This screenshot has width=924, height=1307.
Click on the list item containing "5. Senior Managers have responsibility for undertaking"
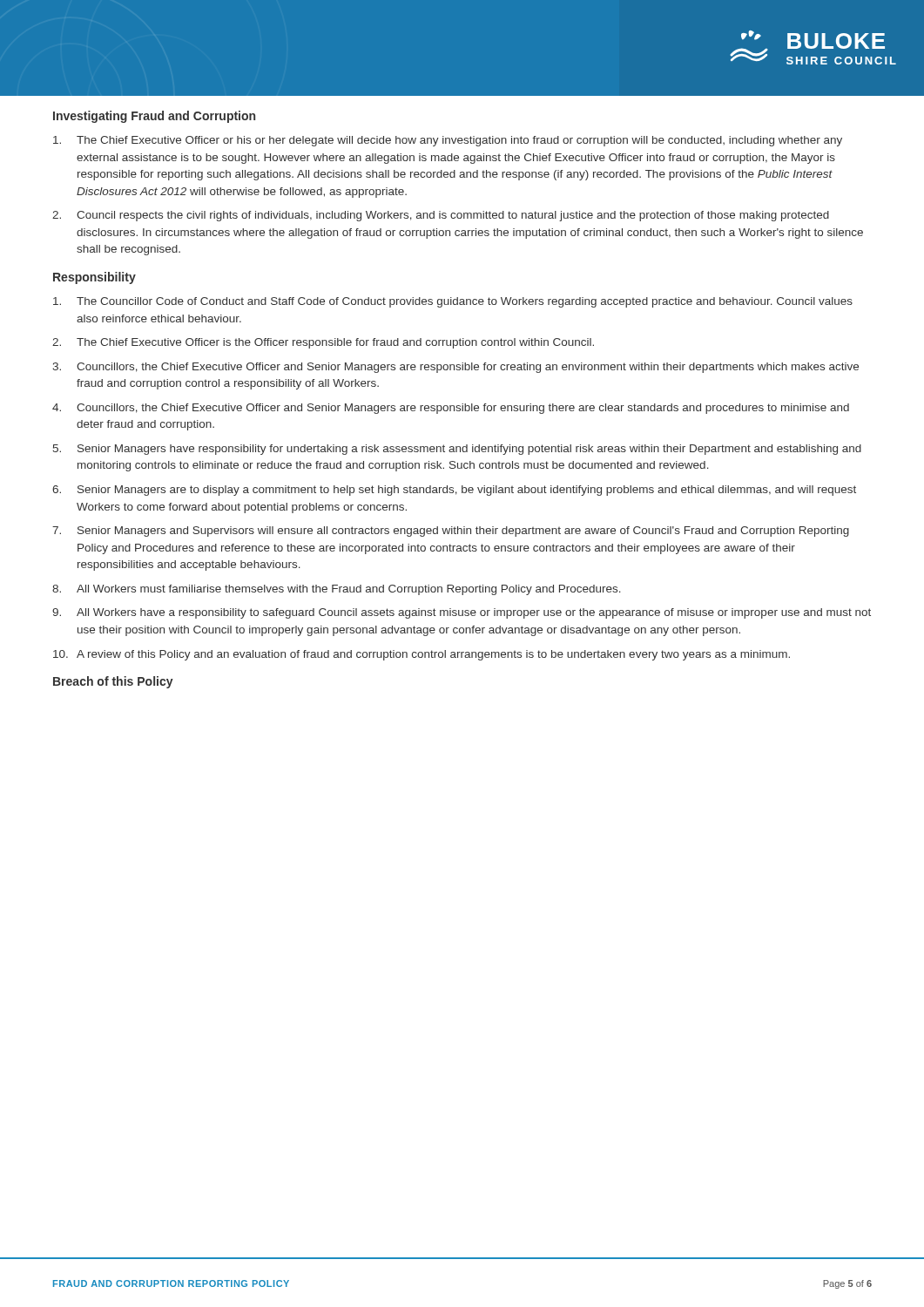tap(462, 457)
